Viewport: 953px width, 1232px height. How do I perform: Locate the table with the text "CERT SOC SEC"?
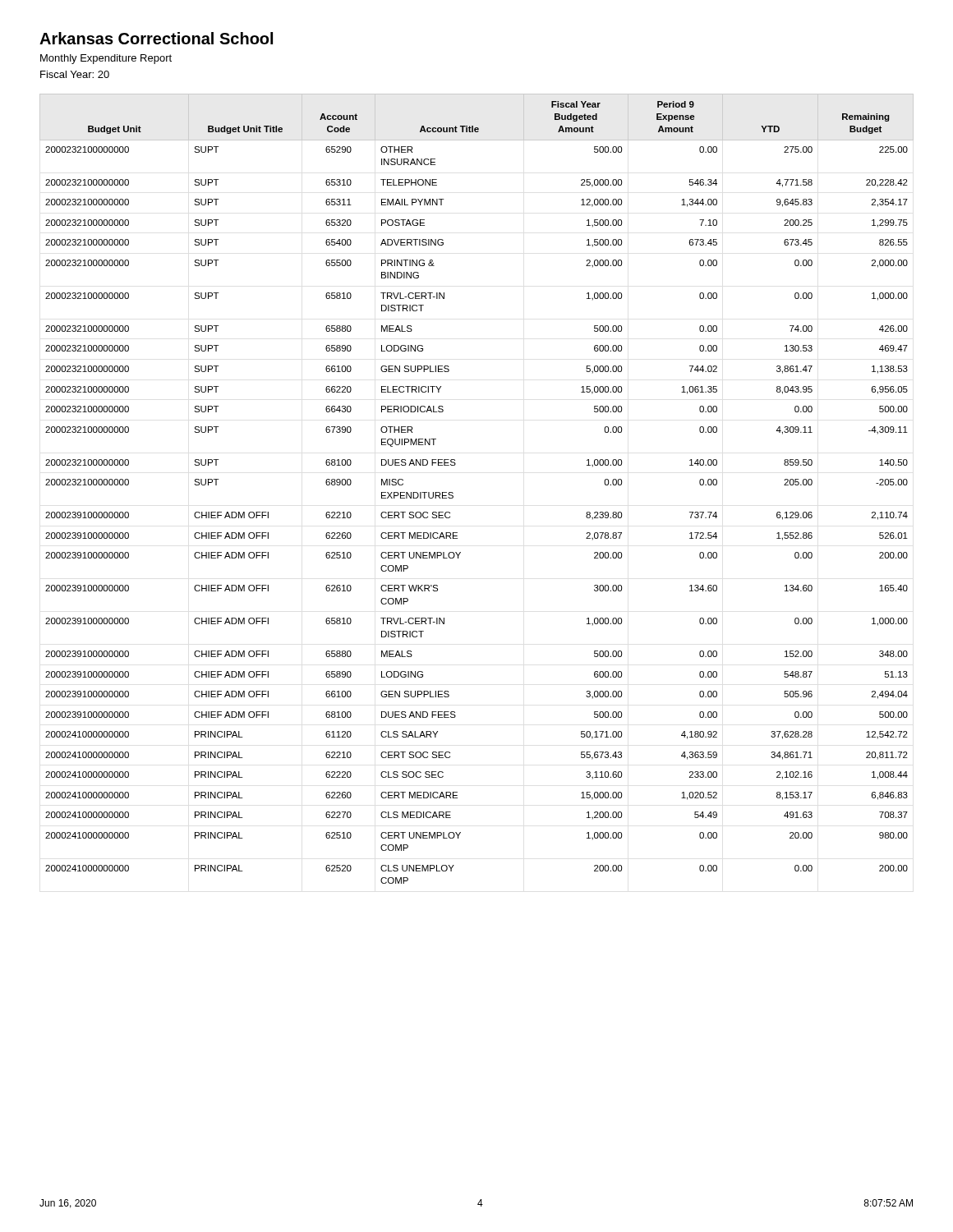pyautogui.click(x=476, y=493)
